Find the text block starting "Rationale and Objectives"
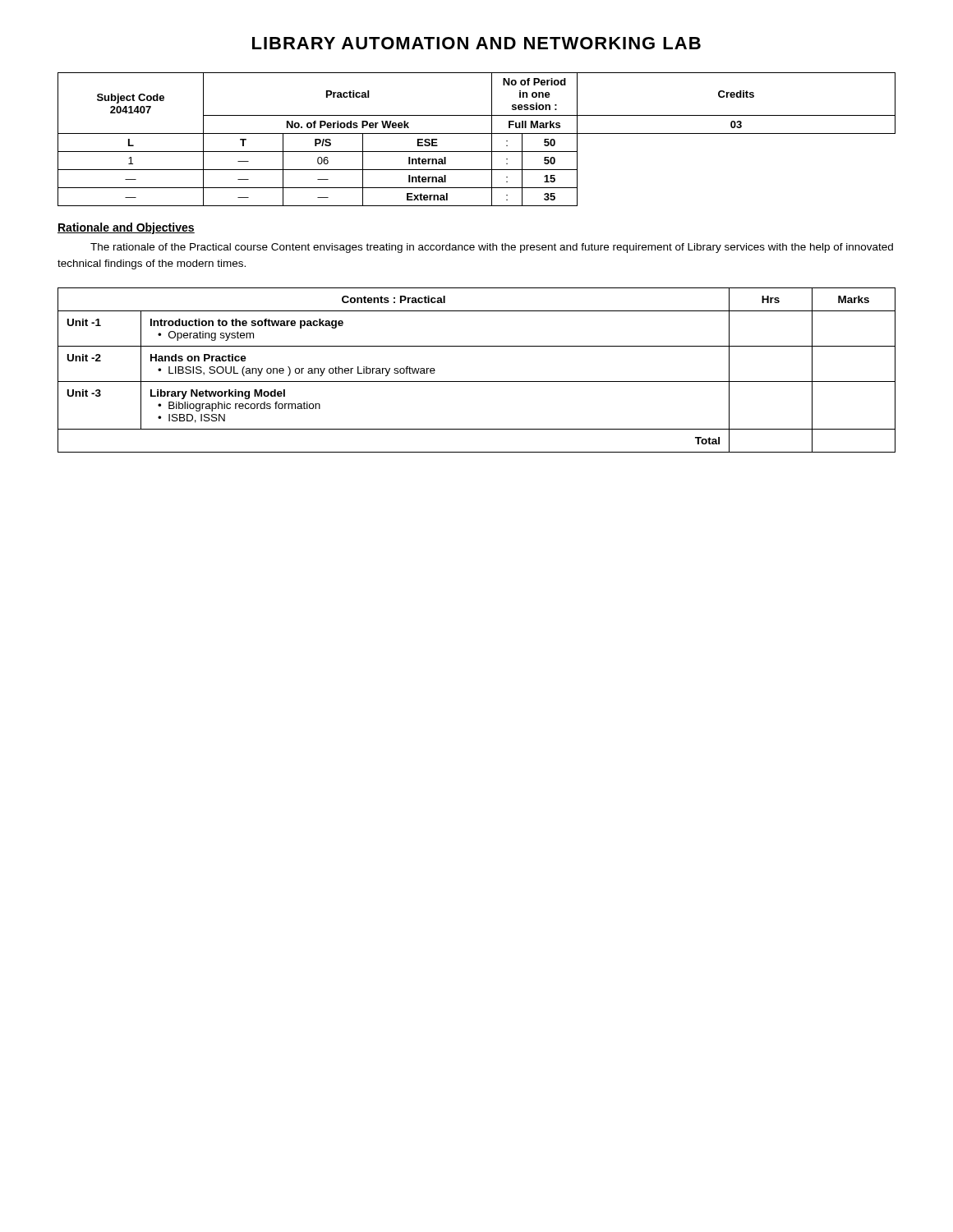Screen dimensions: 1232x953 coord(126,227)
